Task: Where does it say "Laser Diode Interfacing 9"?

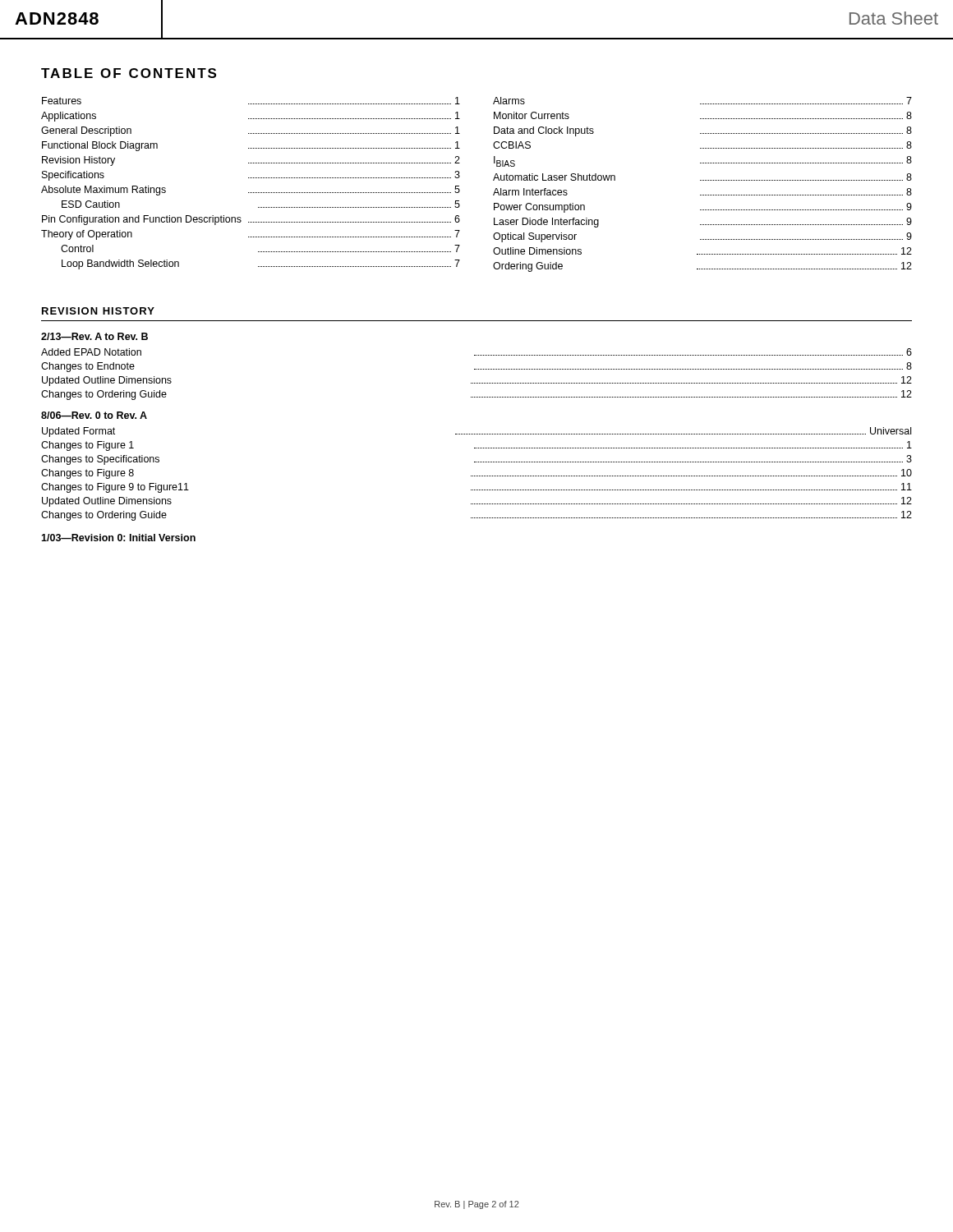Action: pos(702,221)
